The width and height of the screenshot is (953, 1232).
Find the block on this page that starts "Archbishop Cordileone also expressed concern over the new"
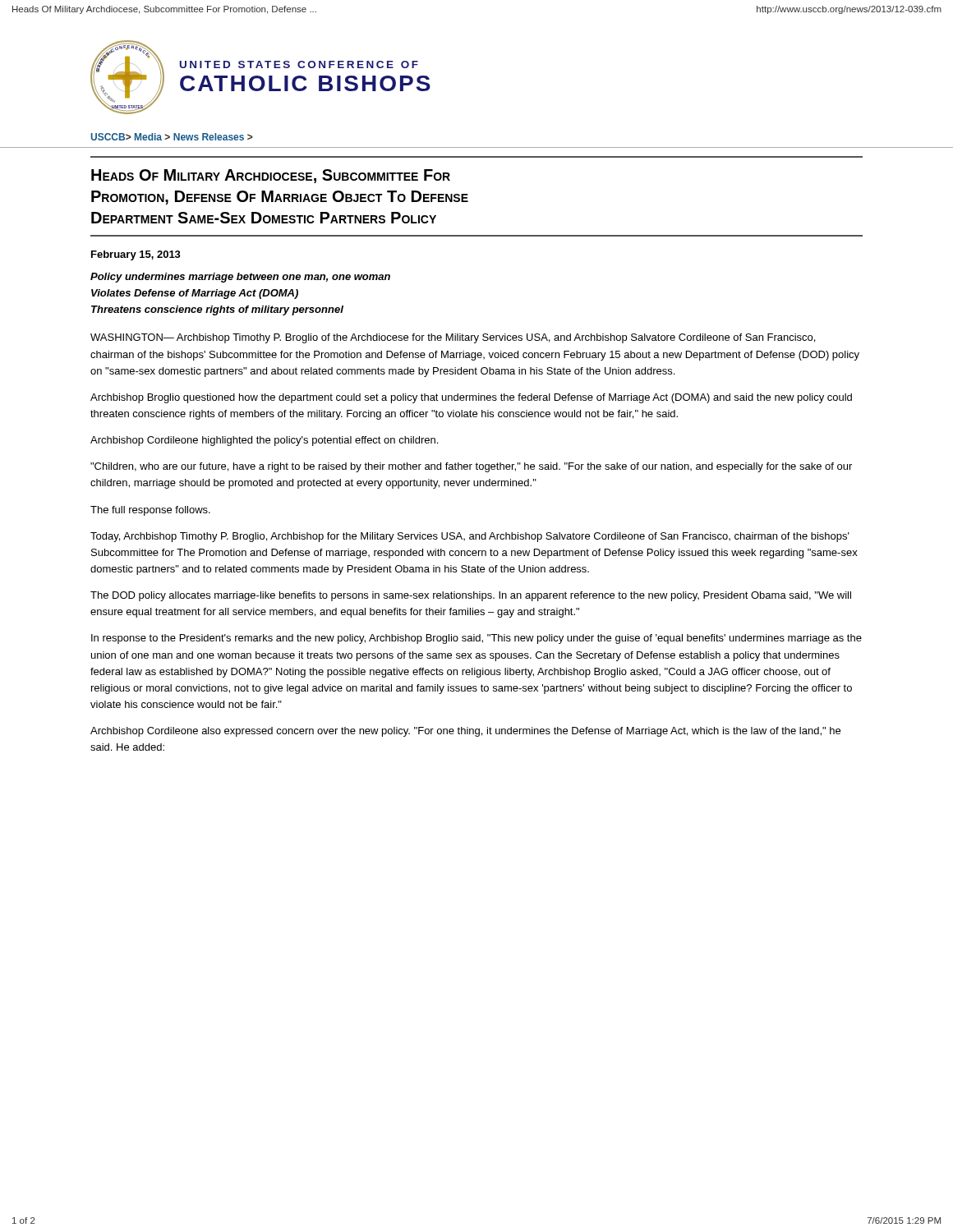click(x=466, y=739)
